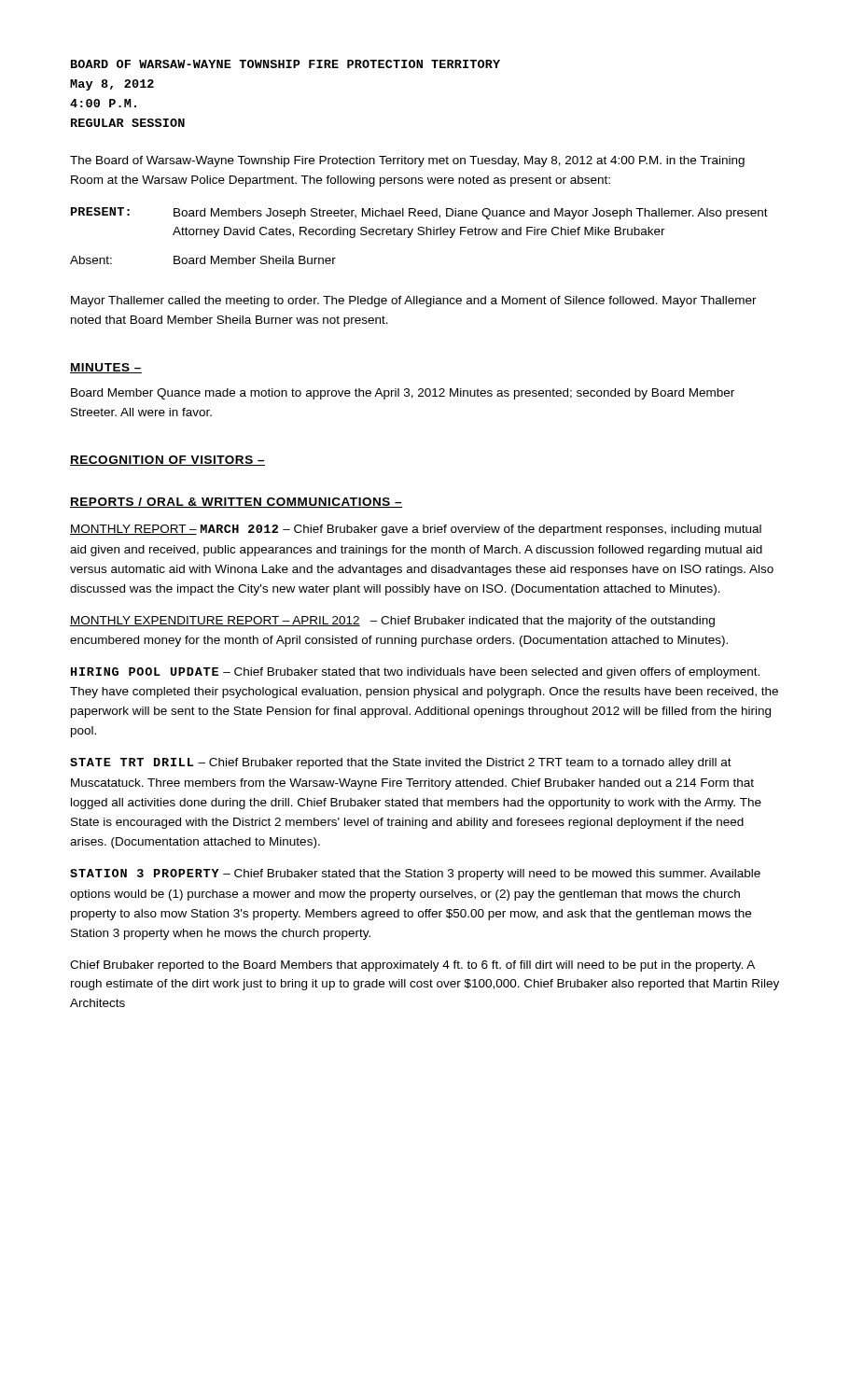Locate the element starting "Chief Brubaker reported to the Board"
This screenshot has width=850, height=1400.
pyautogui.click(x=425, y=984)
